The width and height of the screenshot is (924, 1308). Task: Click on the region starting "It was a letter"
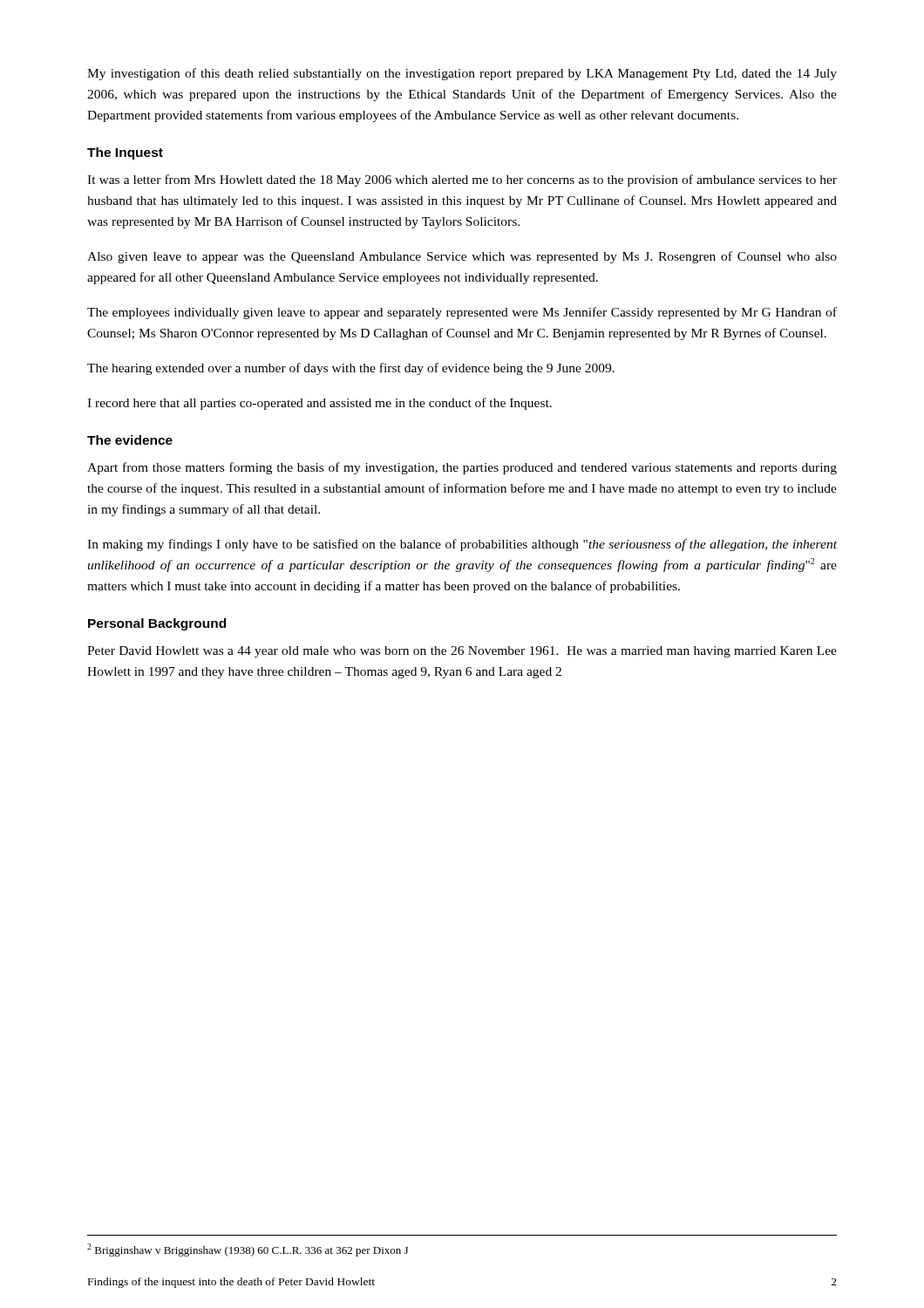click(462, 200)
